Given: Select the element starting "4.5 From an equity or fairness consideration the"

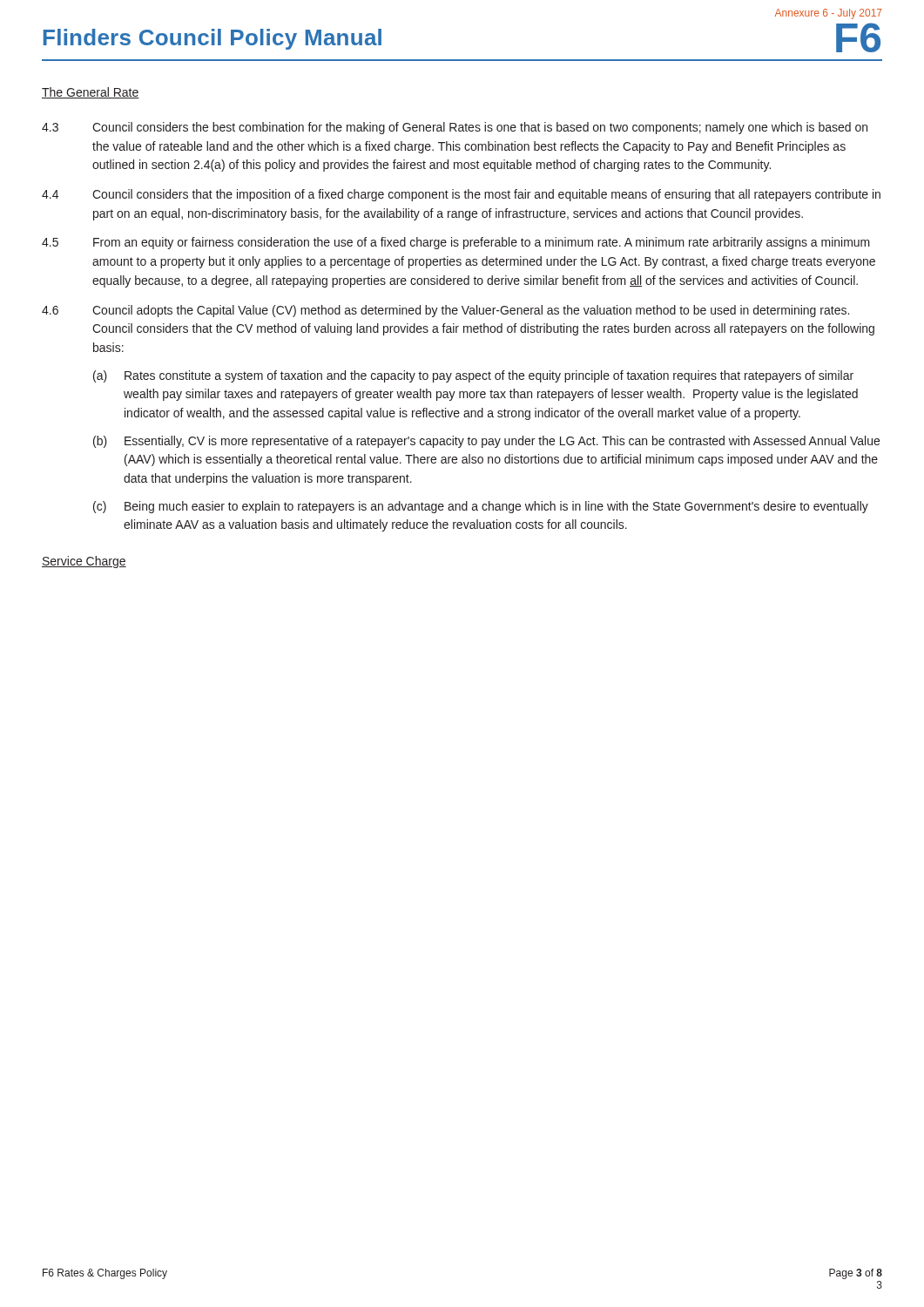Looking at the screenshot, I should click(462, 262).
